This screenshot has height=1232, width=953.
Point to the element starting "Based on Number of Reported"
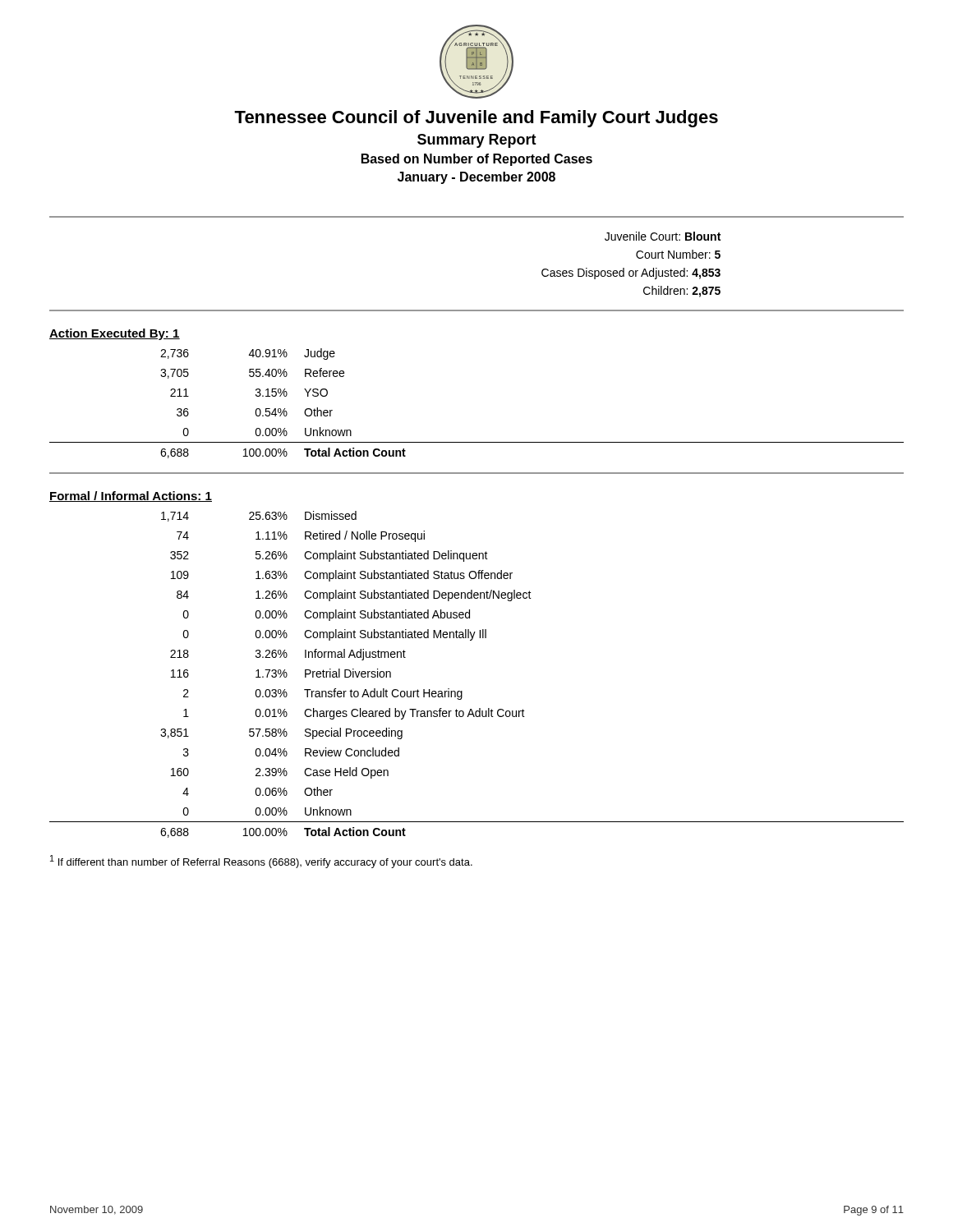[476, 159]
